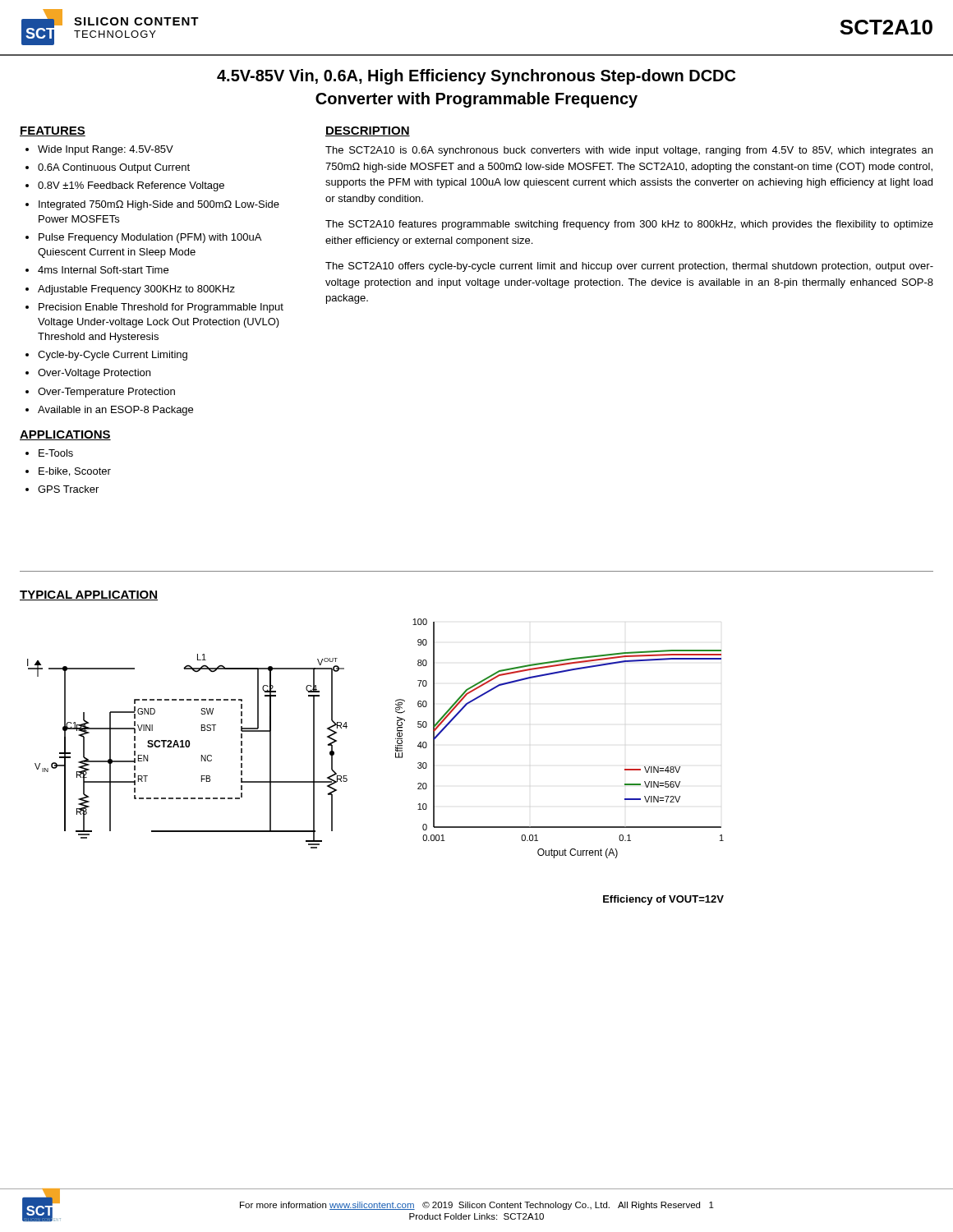Find "0.8V ±1% Feedback Reference Voltage" on this page
The height and width of the screenshot is (1232, 953).
131,186
